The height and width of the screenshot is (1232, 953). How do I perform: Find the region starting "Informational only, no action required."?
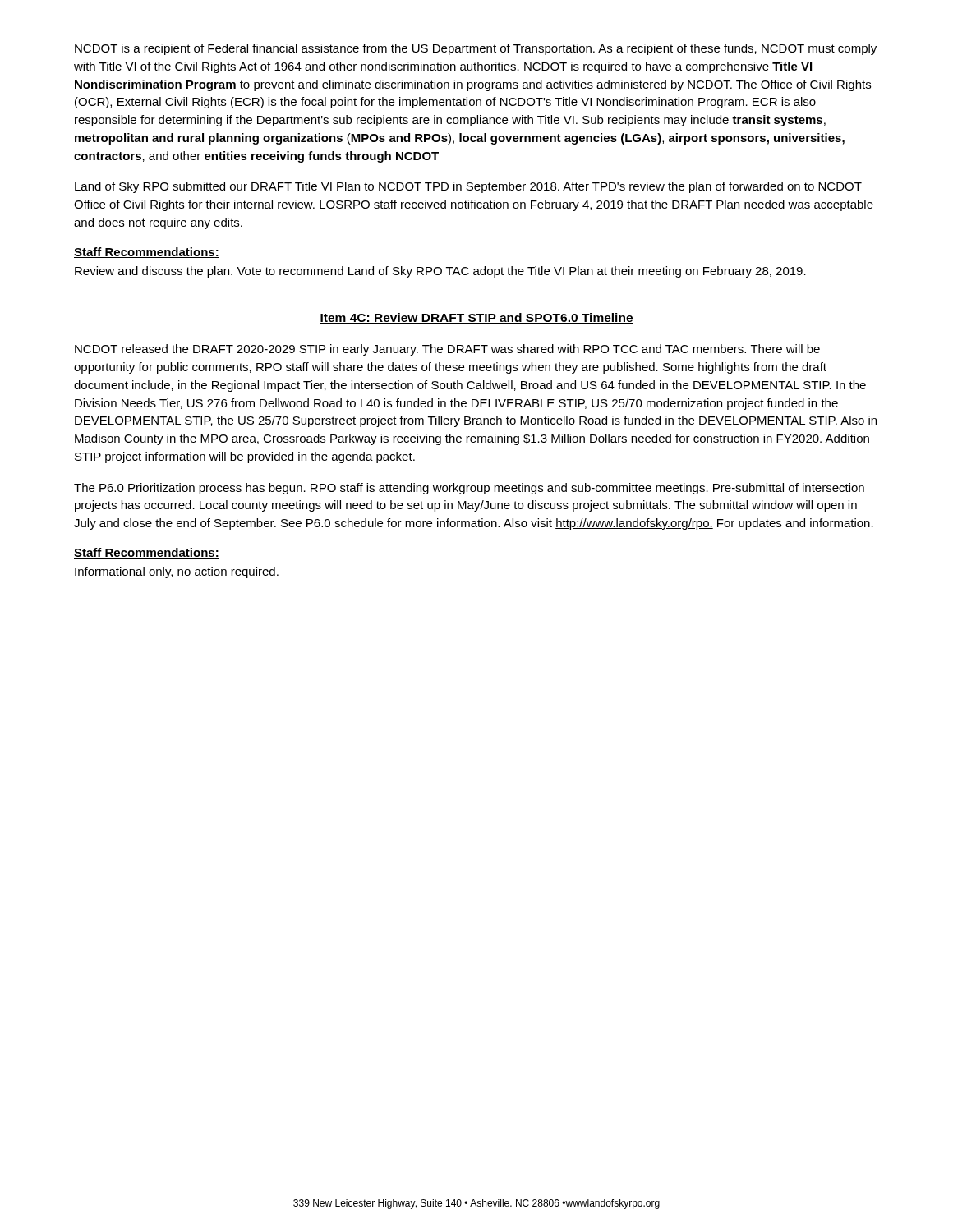177,571
